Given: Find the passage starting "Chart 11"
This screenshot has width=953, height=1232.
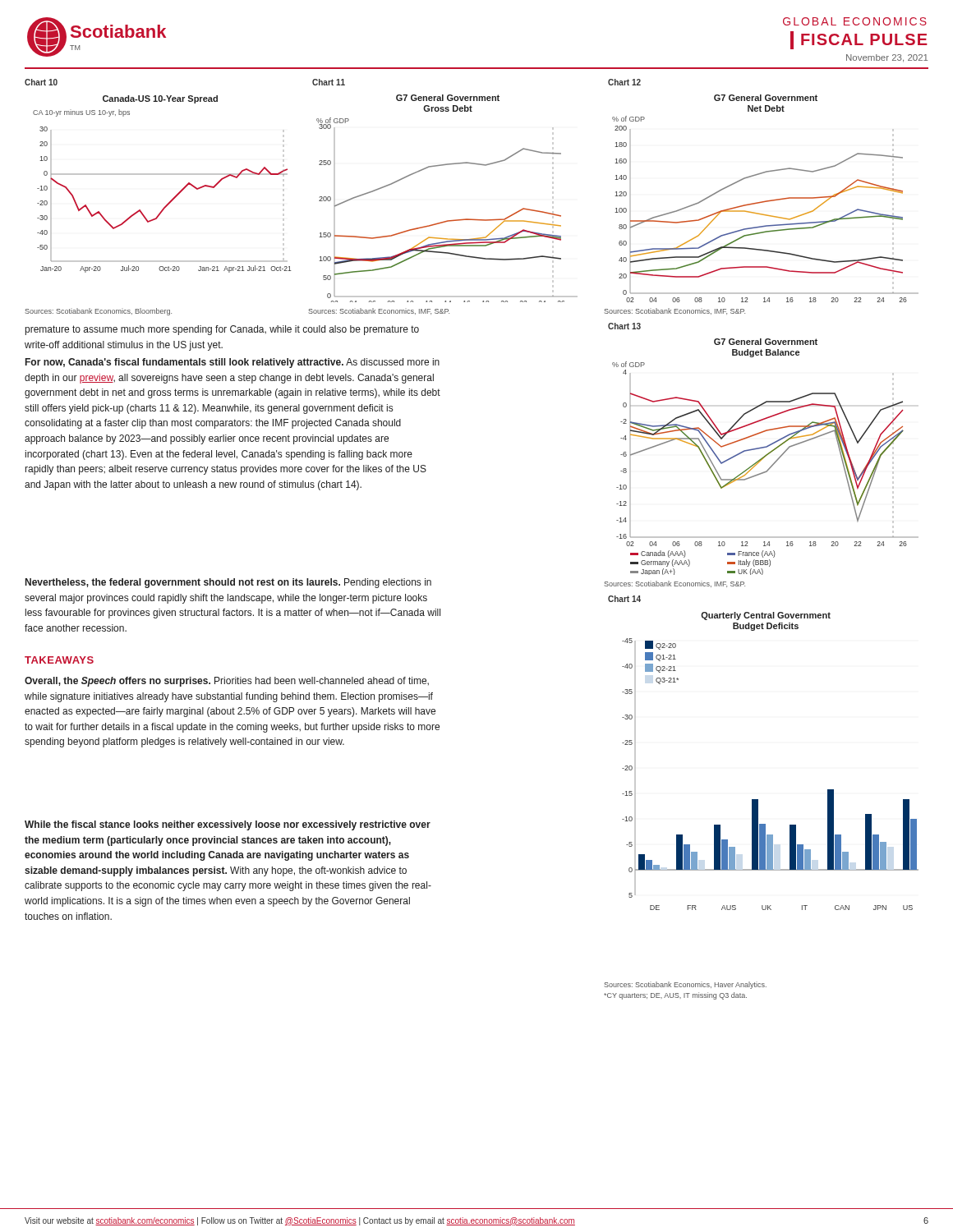Looking at the screenshot, I should click(x=329, y=83).
